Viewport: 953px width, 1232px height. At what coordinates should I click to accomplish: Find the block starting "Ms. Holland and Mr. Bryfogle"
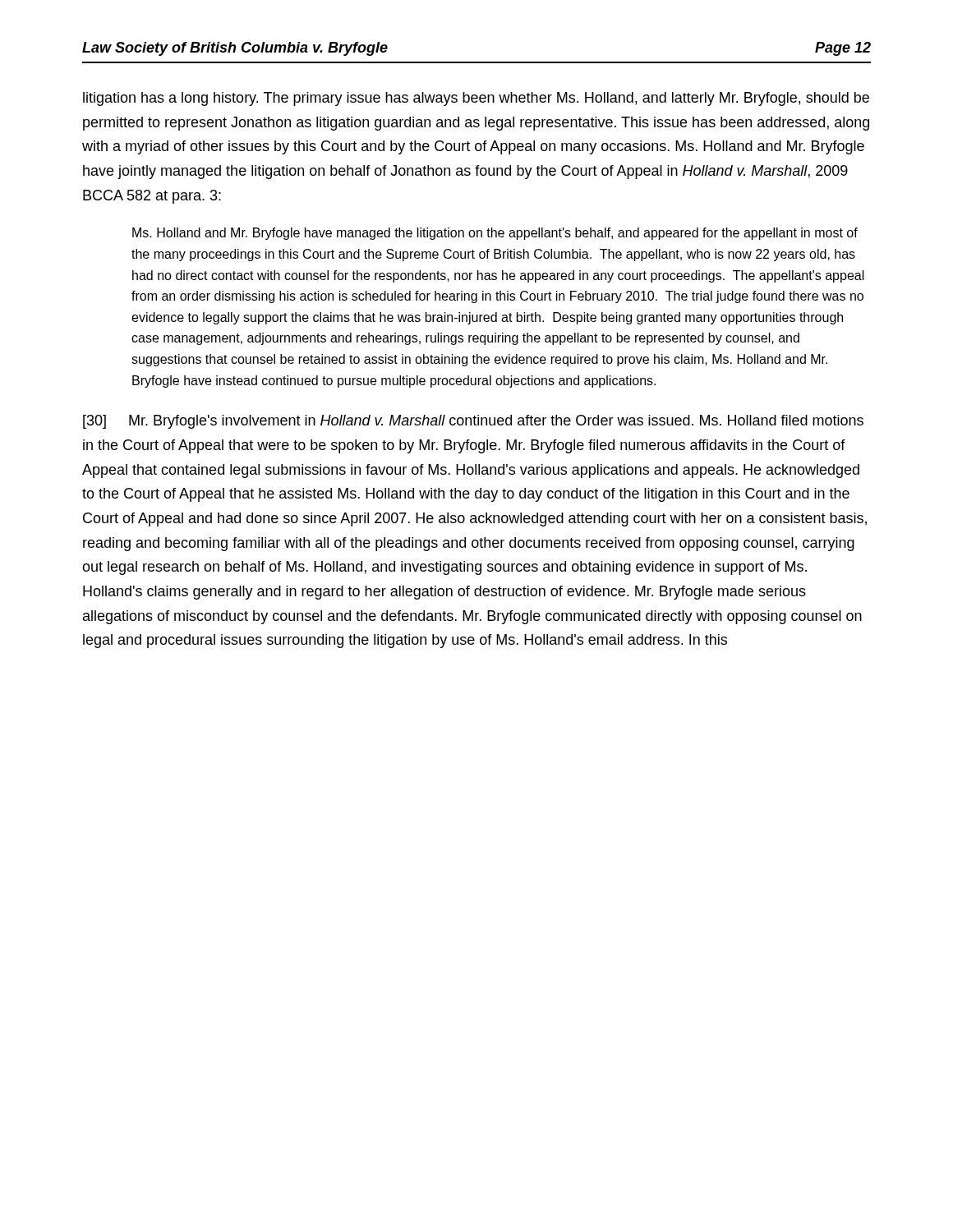pyautogui.click(x=498, y=307)
